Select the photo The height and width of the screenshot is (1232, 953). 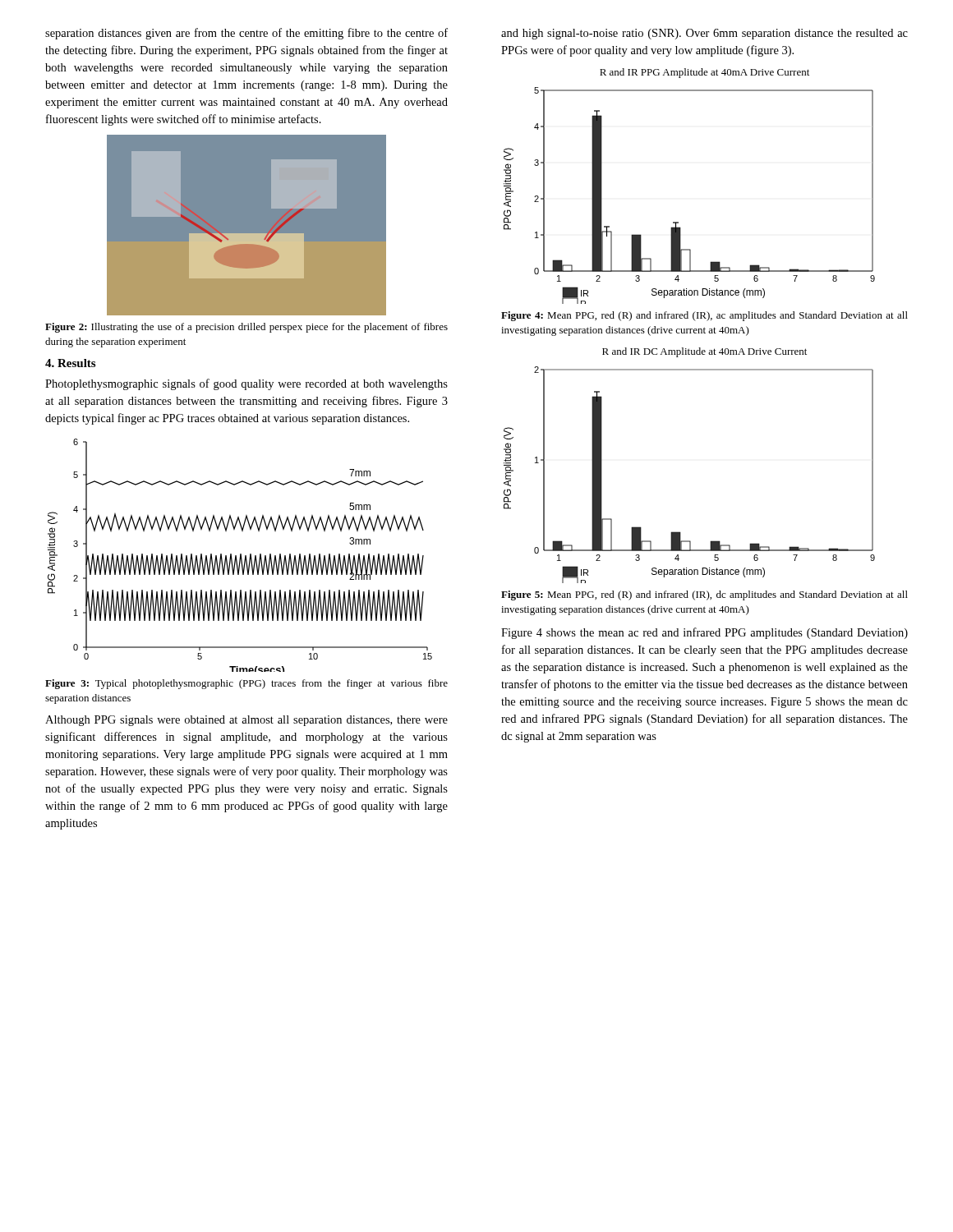point(246,225)
